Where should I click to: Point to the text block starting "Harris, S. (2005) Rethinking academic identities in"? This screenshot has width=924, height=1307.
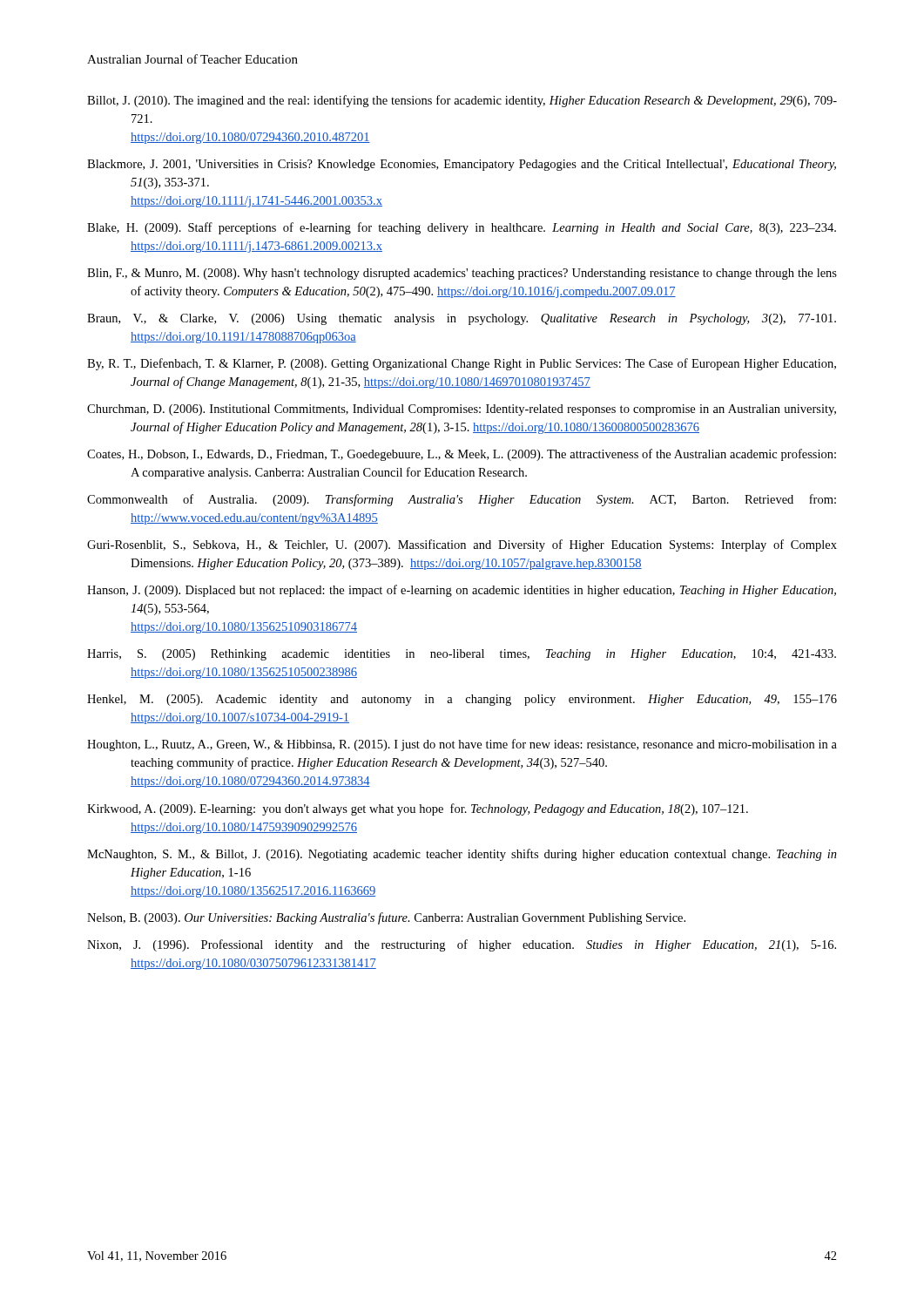coord(462,663)
